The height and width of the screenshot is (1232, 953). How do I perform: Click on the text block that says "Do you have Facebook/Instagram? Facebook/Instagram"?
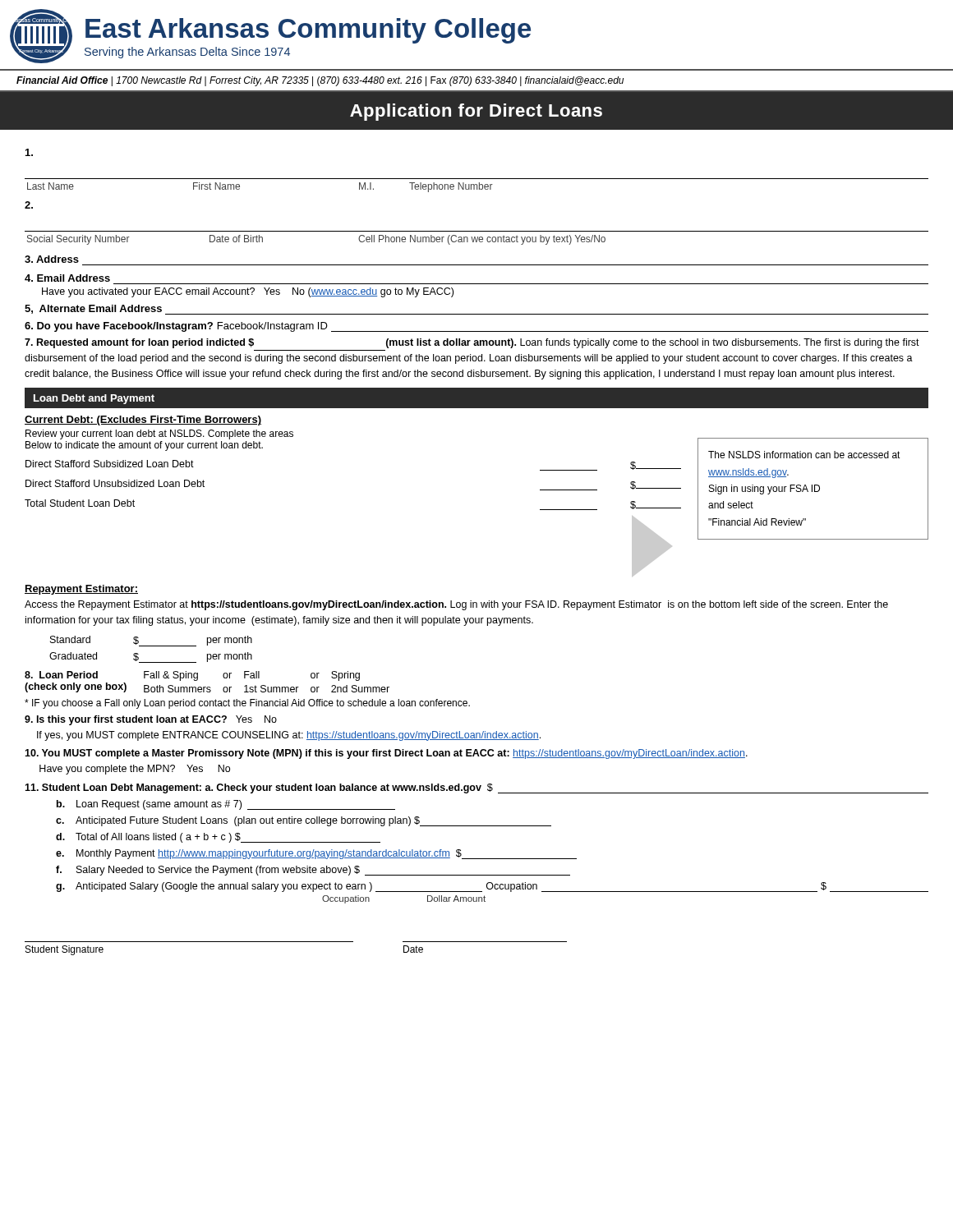pyautogui.click(x=476, y=325)
